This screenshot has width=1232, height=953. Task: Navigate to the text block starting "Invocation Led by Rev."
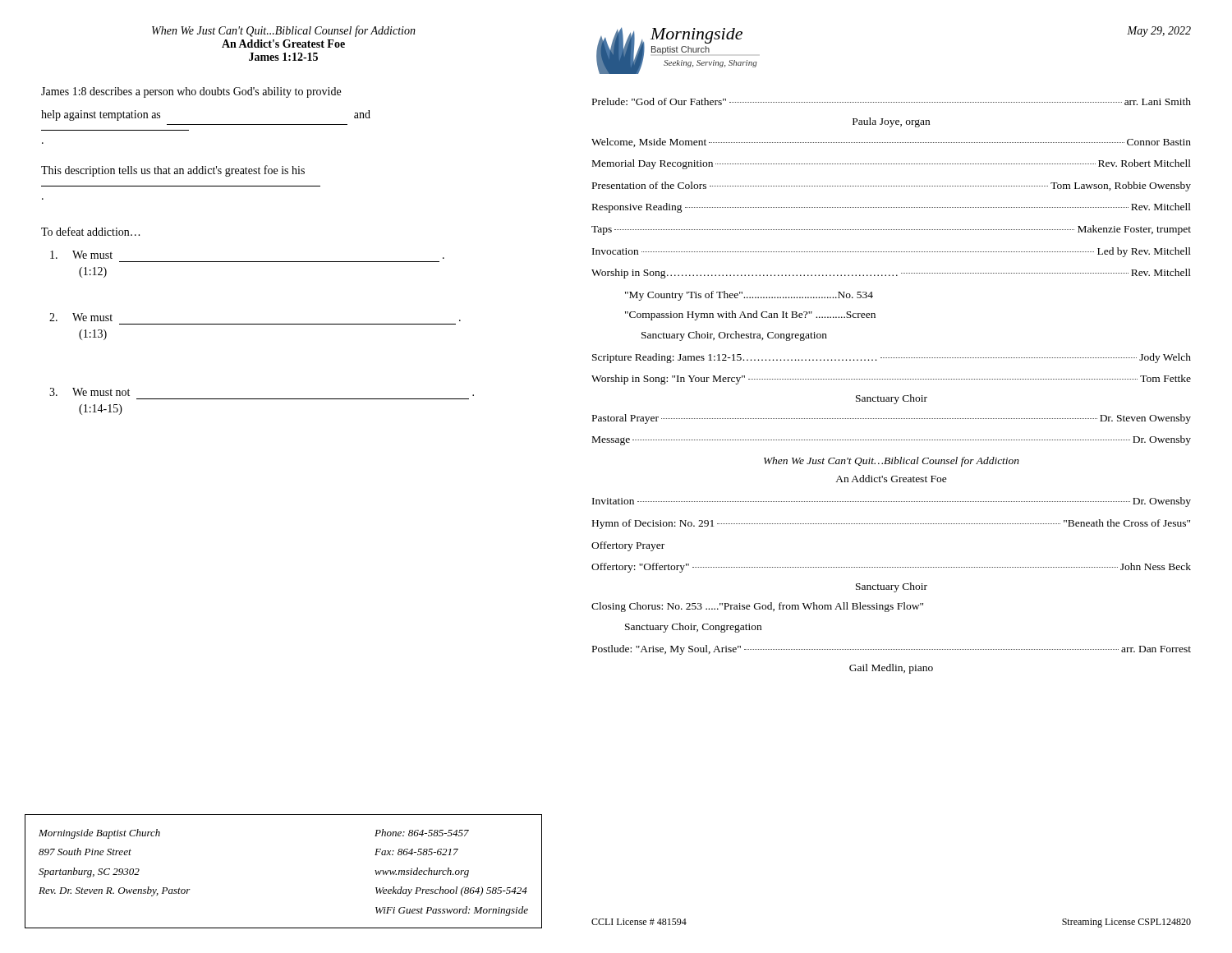click(x=891, y=251)
